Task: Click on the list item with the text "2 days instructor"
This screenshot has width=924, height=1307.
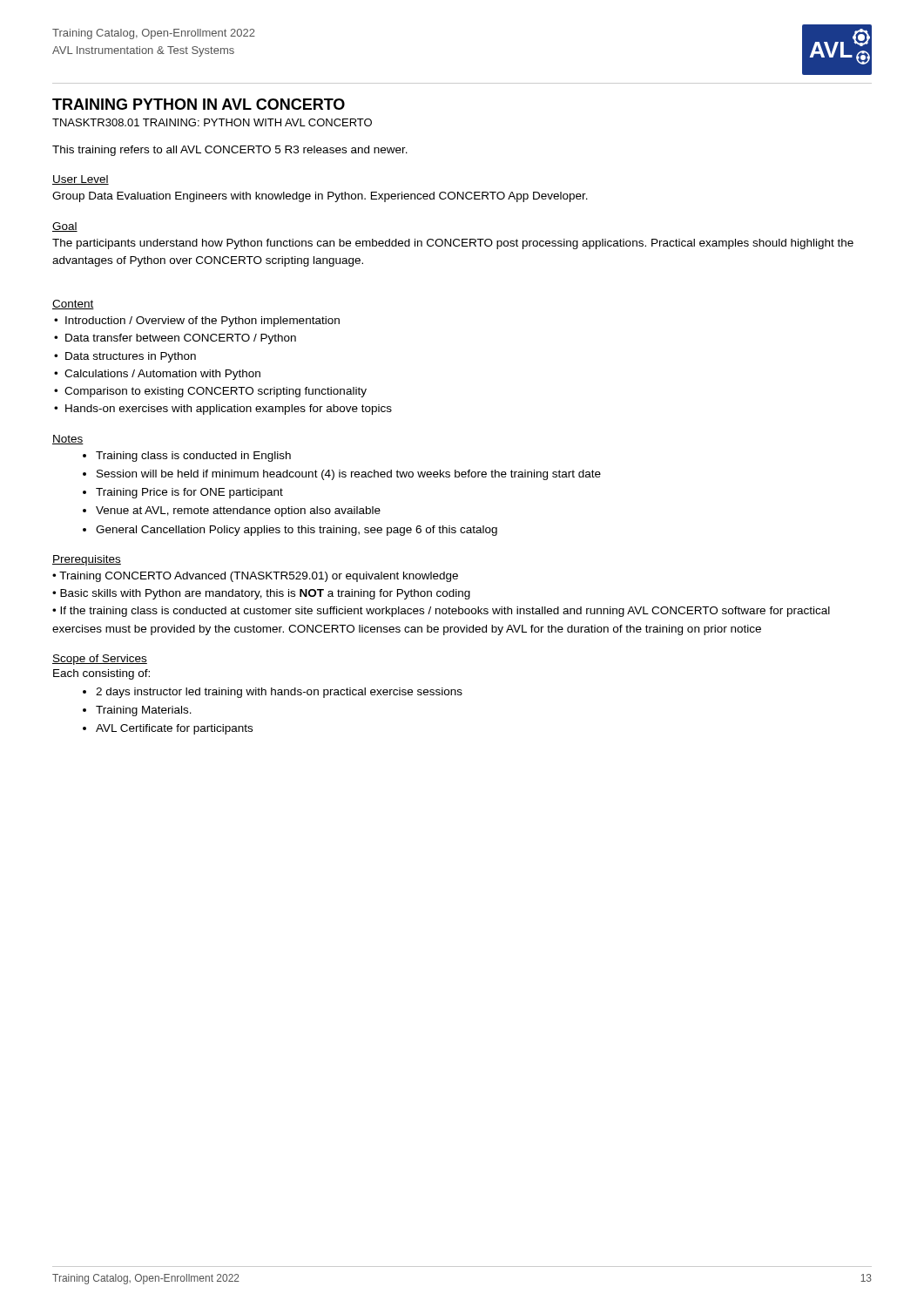Action: [279, 691]
